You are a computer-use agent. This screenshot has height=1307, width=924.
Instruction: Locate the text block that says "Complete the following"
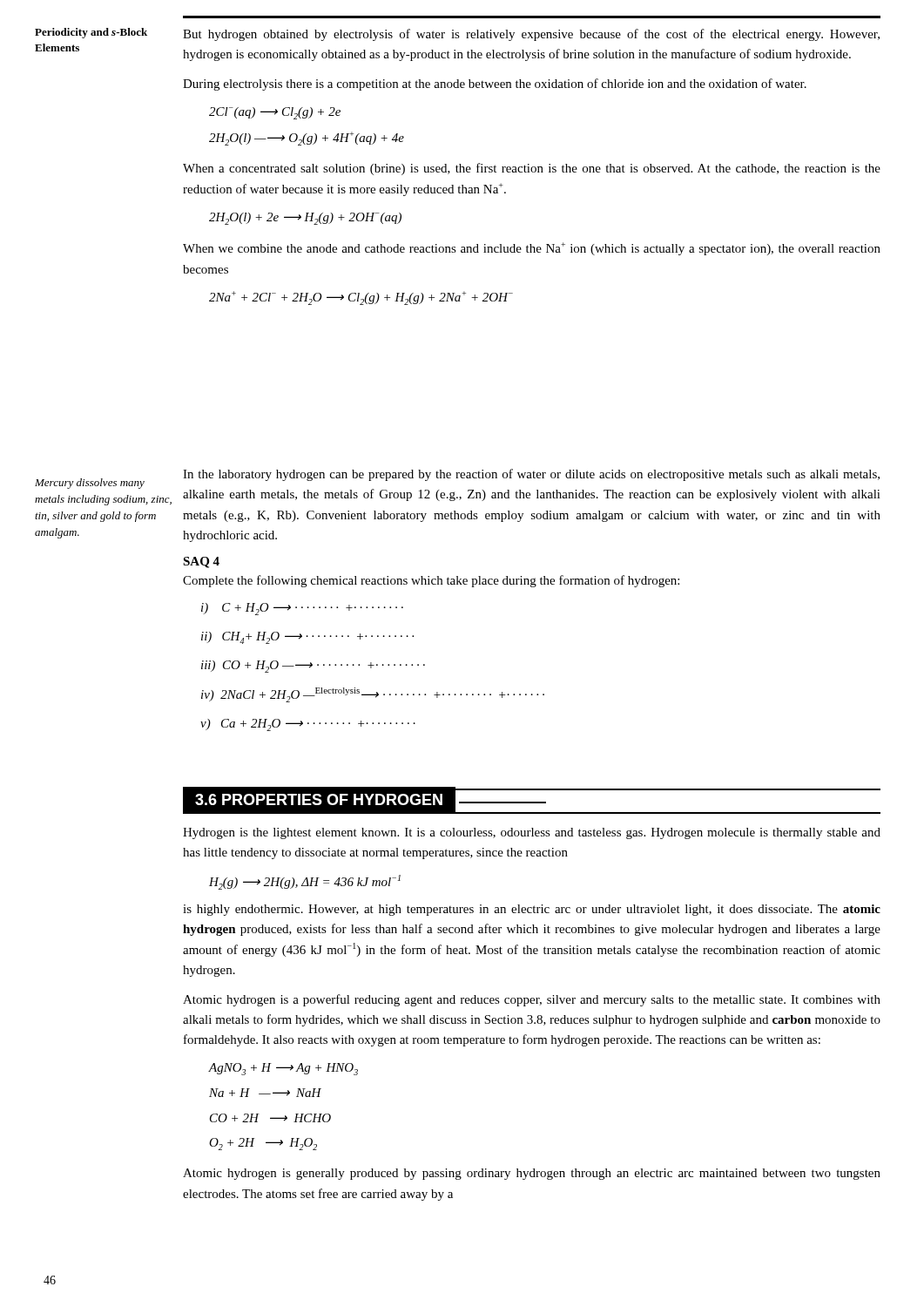(432, 580)
